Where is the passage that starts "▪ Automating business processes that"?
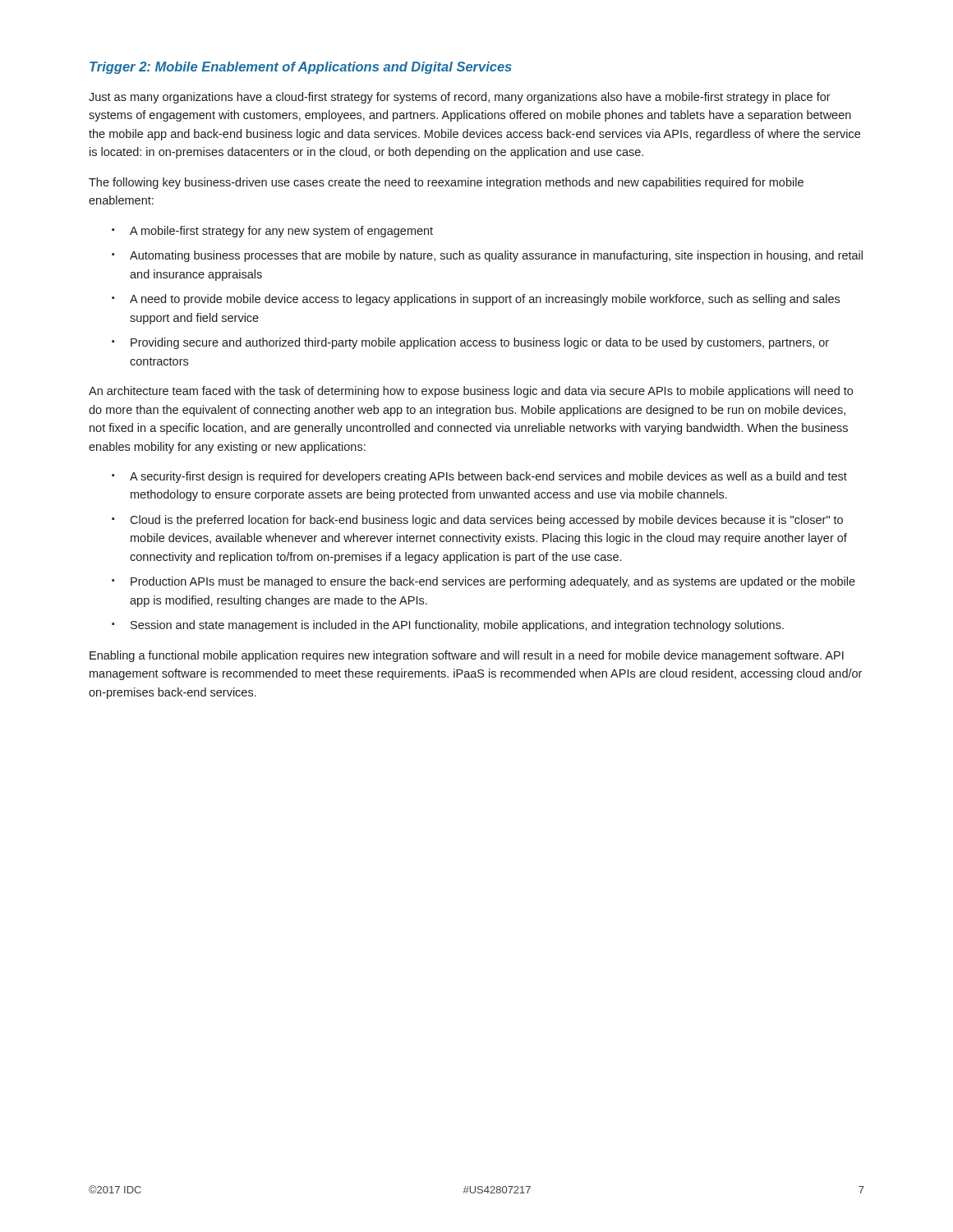 (488, 265)
